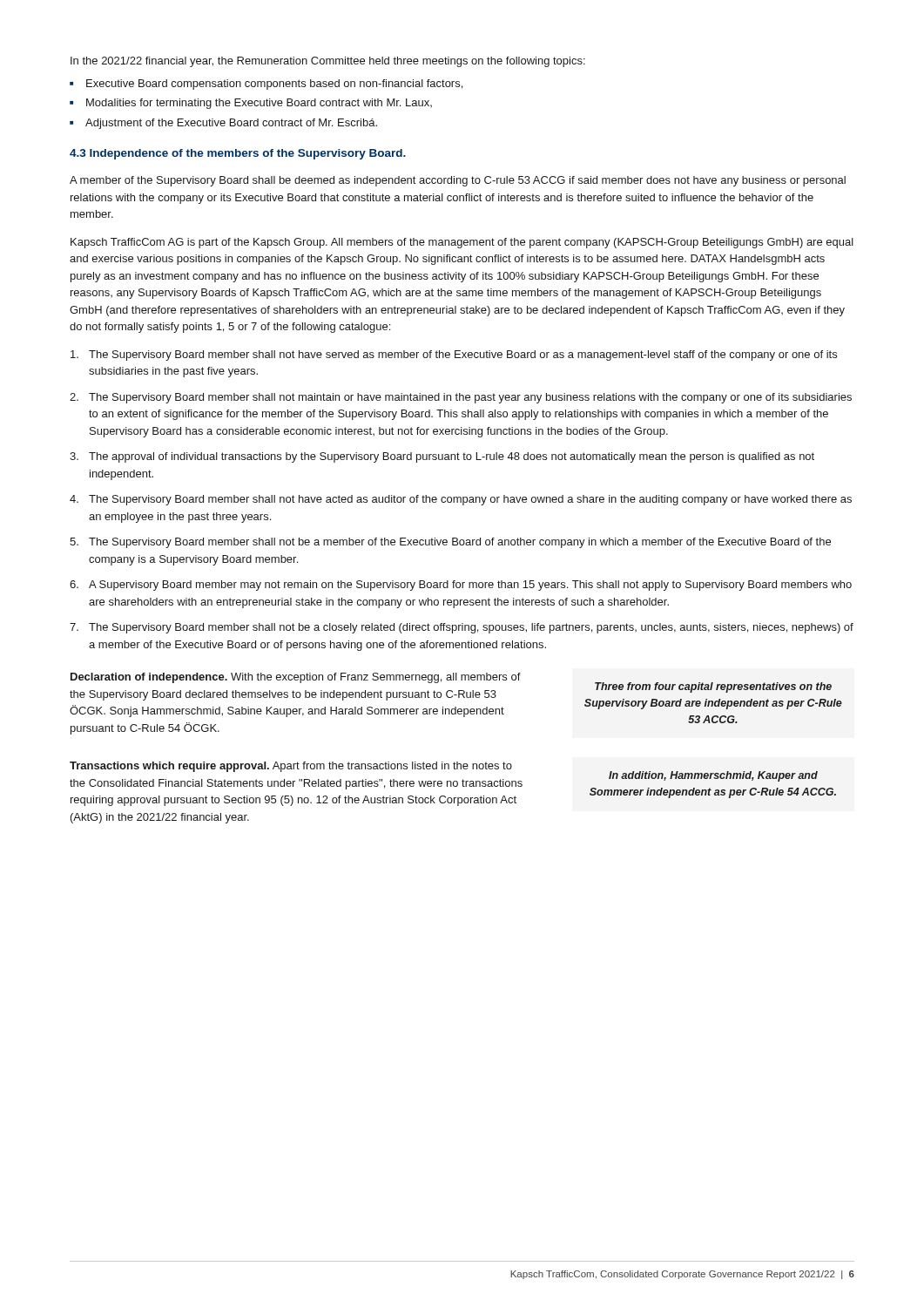Point to the passage starting "Modalities for terminating the"

(x=259, y=102)
